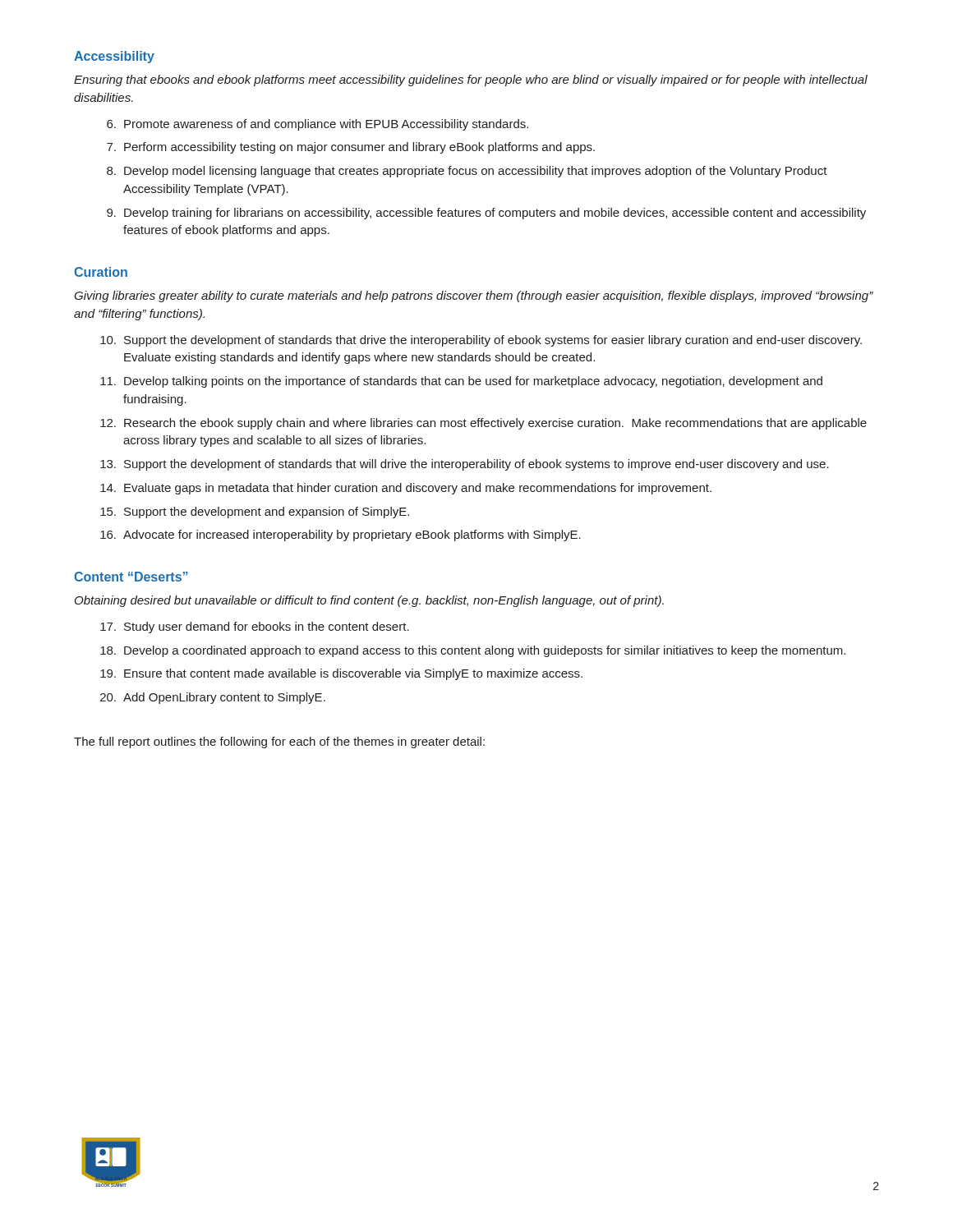Locate the list item containing "13.Support the development of standards that will drive"

(476, 464)
